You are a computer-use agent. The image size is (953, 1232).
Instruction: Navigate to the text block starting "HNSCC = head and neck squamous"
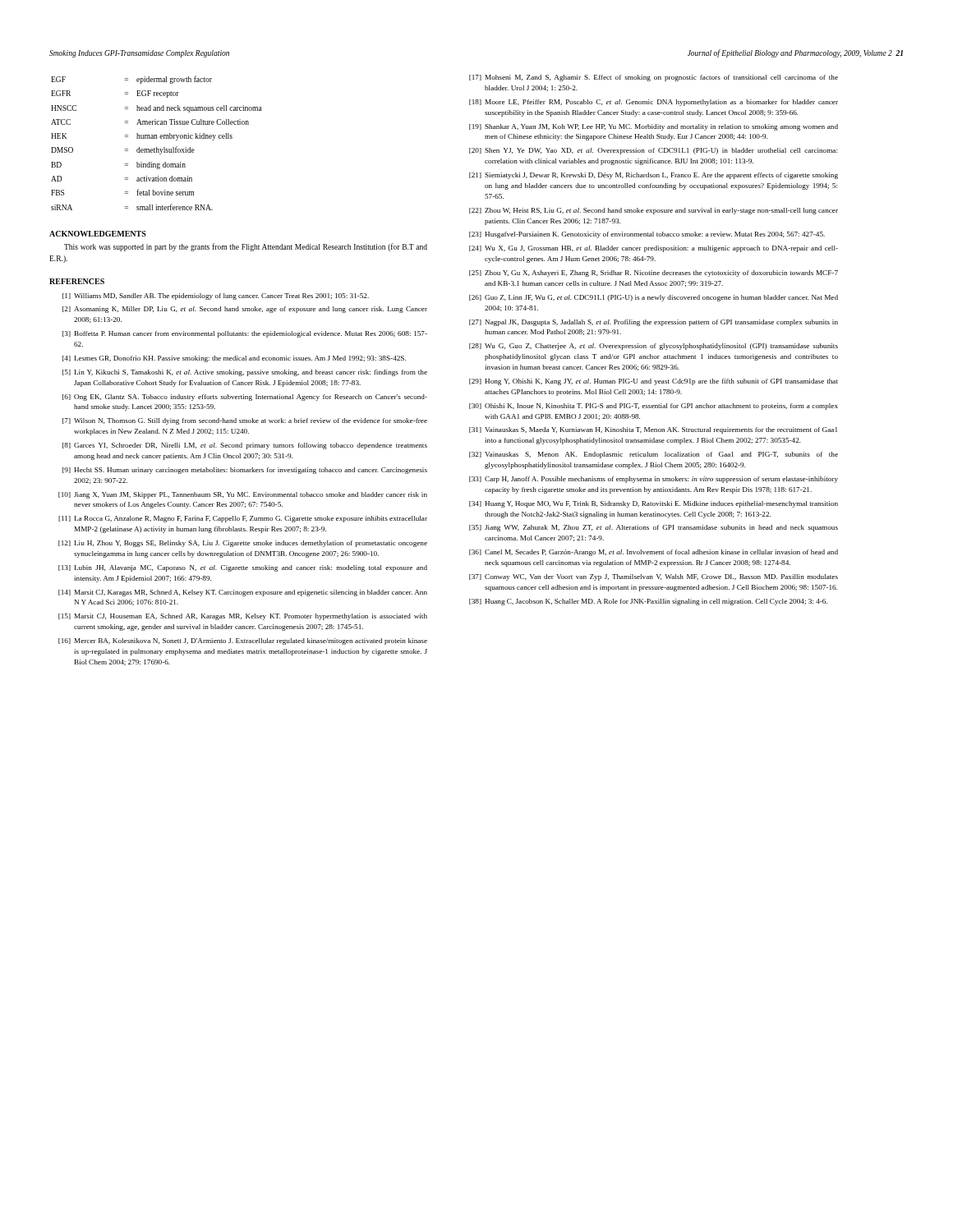tap(238, 109)
